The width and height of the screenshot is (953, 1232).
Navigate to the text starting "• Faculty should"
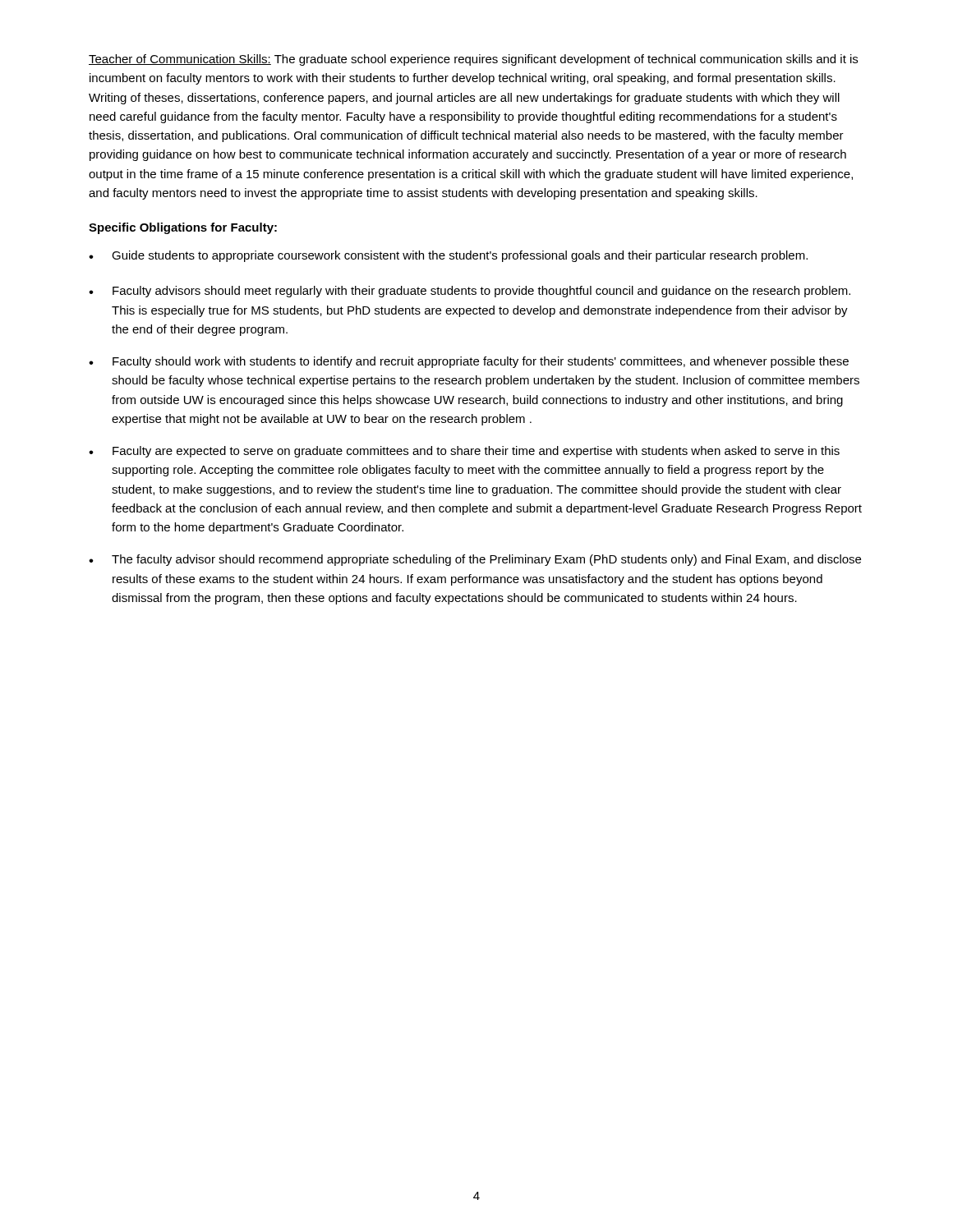476,390
